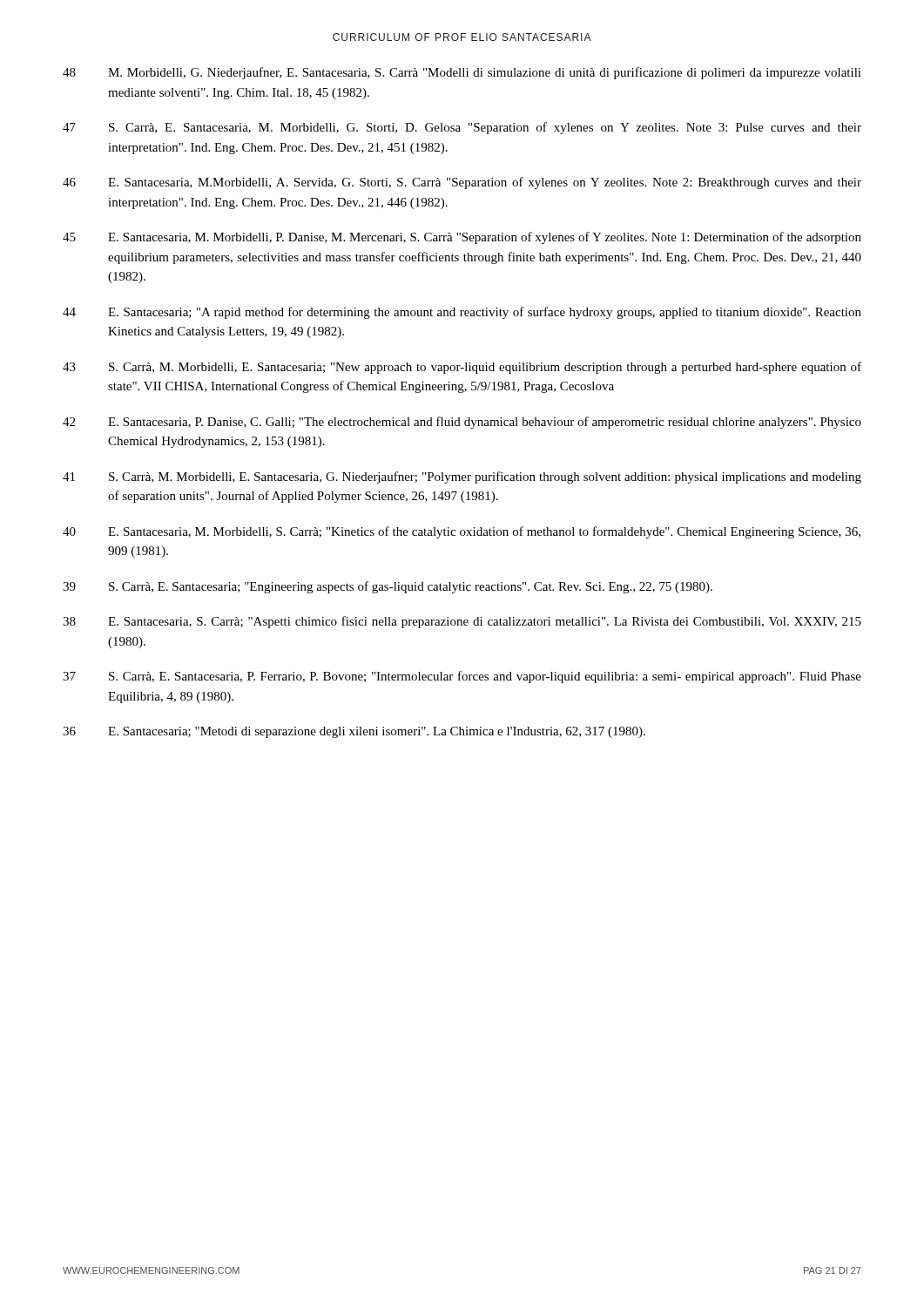Find the text starting "48 M. Morbidelli, G. Niederjaufner, E. Santacesaria, S."
Viewport: 924px width, 1307px height.
[x=462, y=82]
